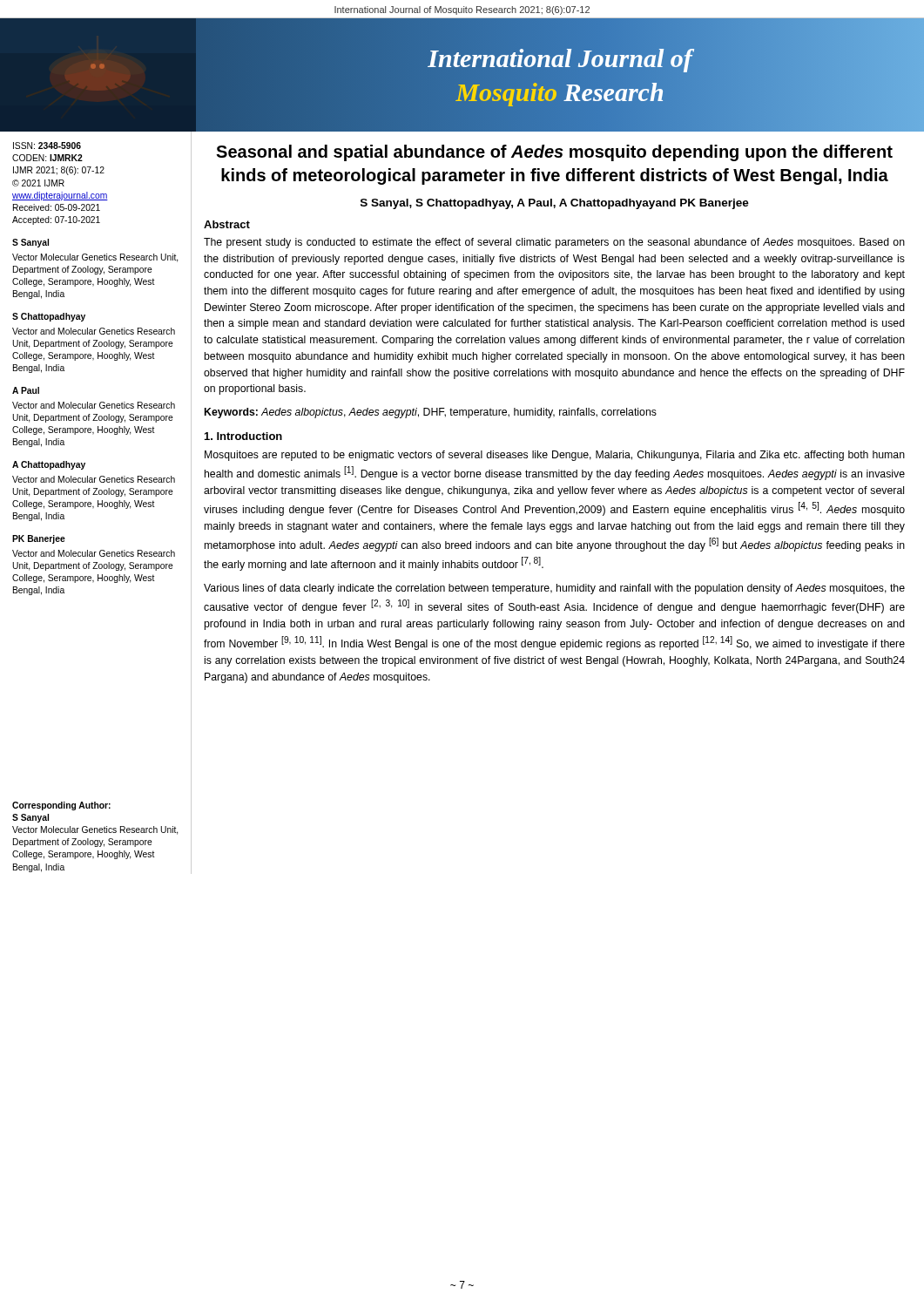Find the section header that reads "1. Introduction"
Screen dimensions: 1307x924
[x=243, y=436]
